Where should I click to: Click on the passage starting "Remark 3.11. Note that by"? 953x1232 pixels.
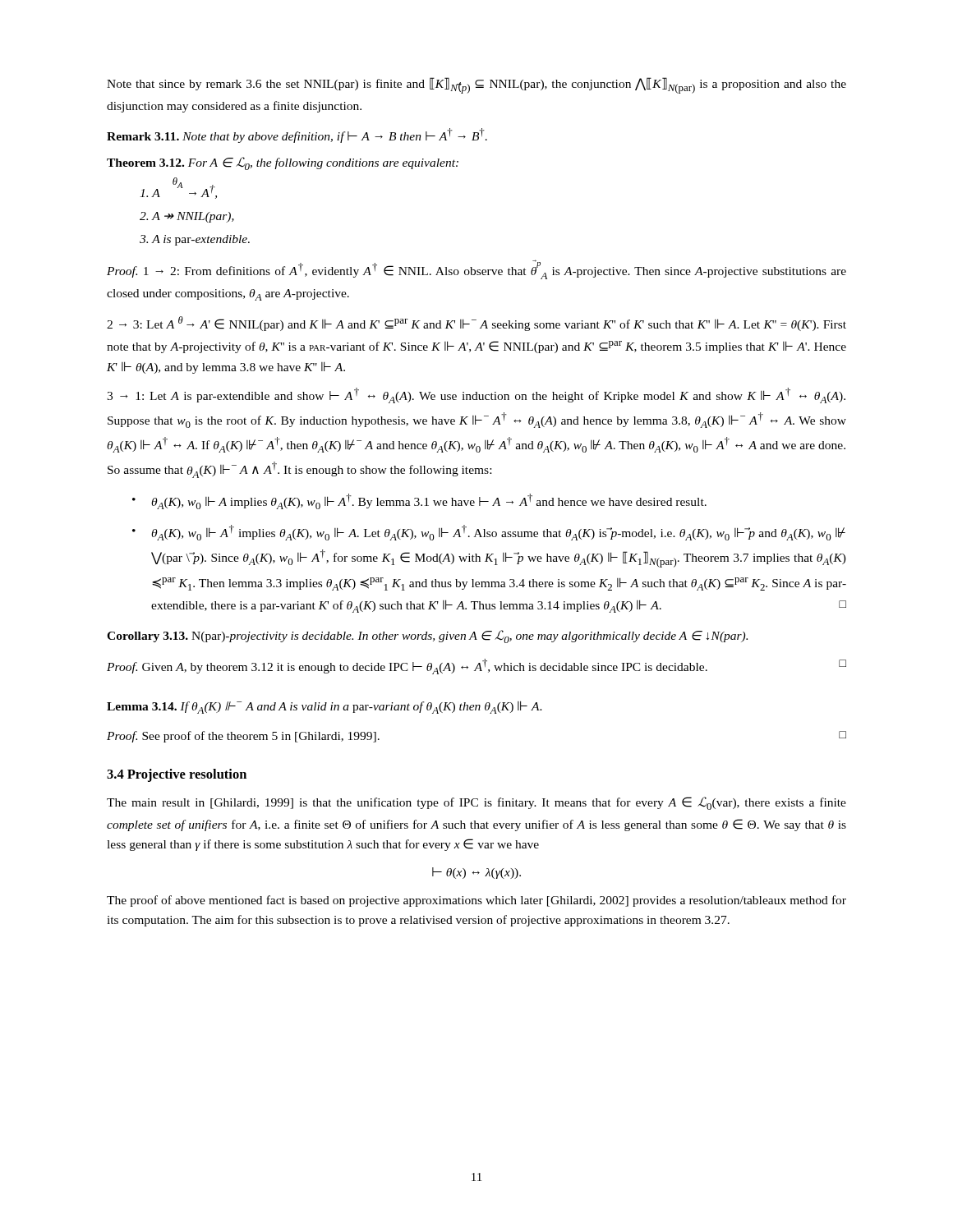[297, 134]
